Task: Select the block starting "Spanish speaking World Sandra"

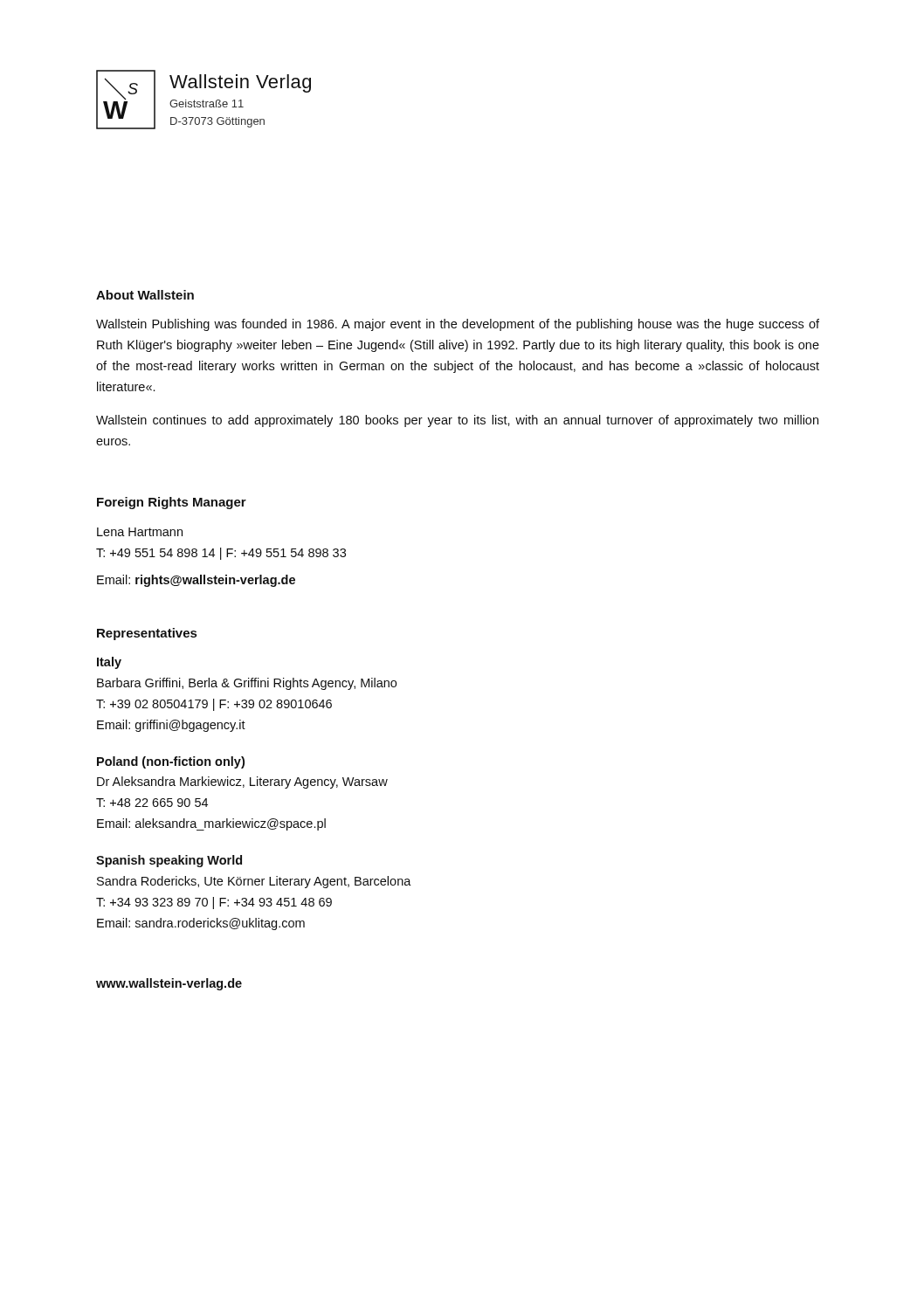Action: [x=253, y=892]
